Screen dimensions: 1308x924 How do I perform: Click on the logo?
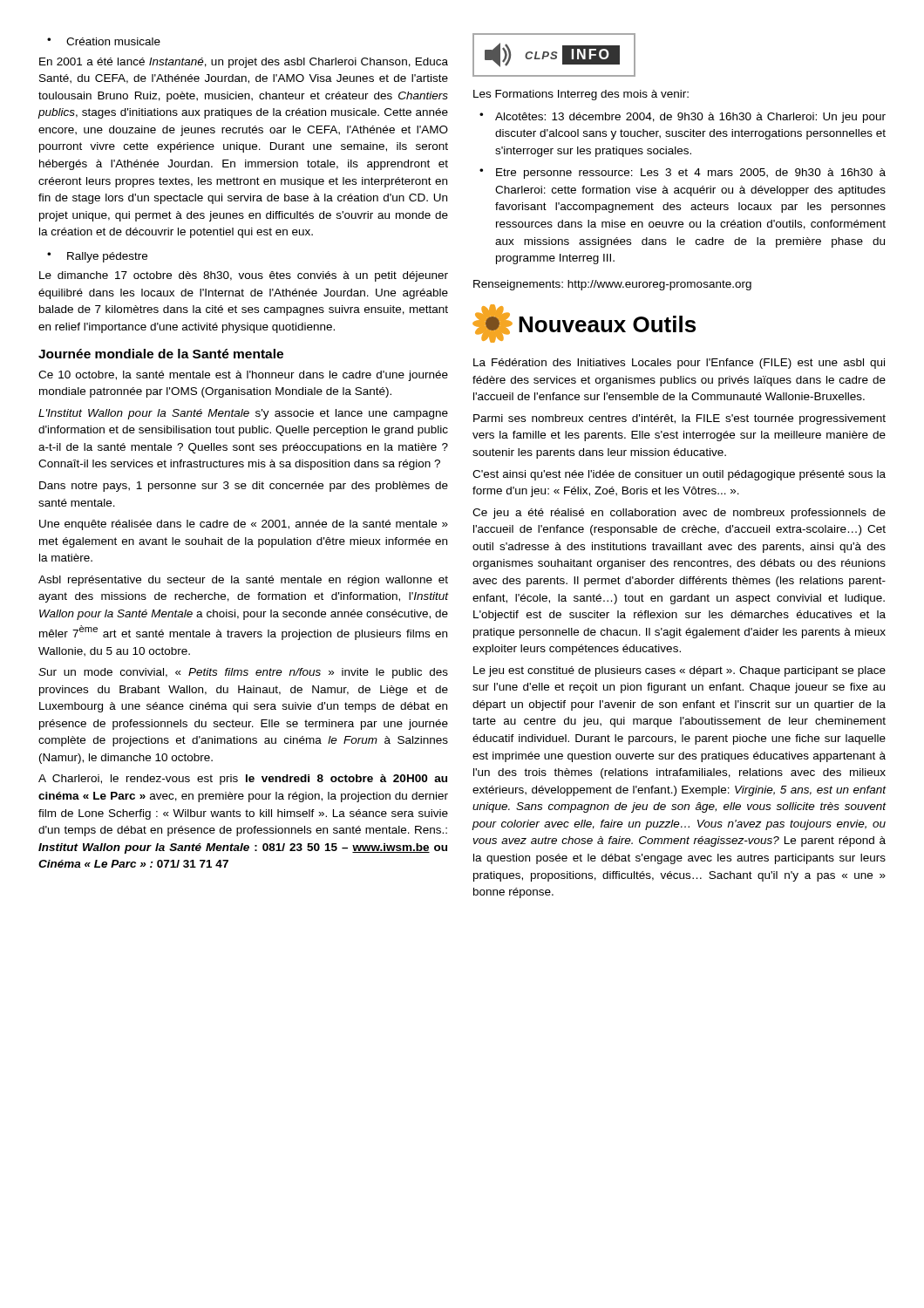point(554,55)
